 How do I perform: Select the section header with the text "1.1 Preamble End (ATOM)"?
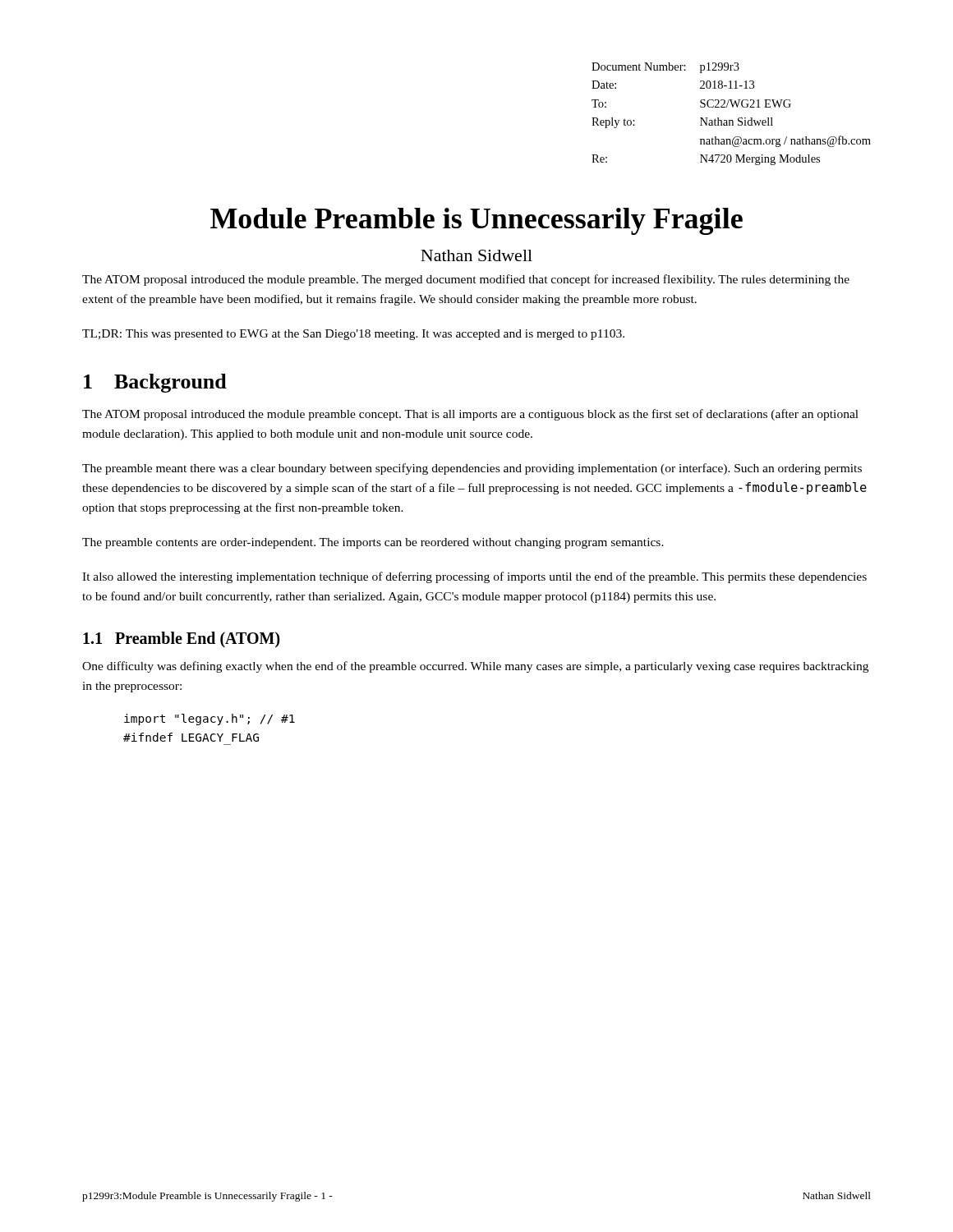pos(182,640)
